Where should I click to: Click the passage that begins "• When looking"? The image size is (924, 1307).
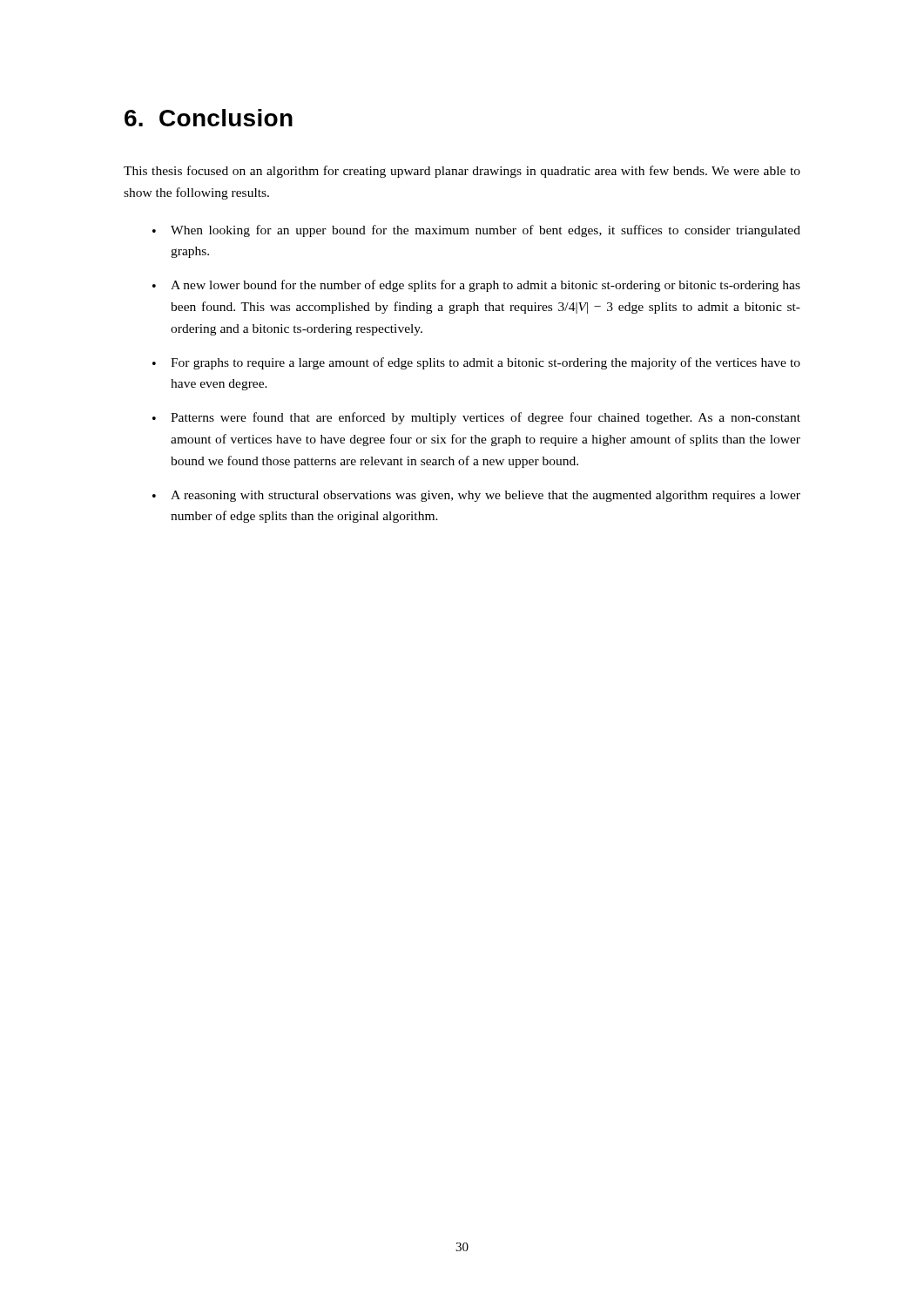click(x=476, y=241)
